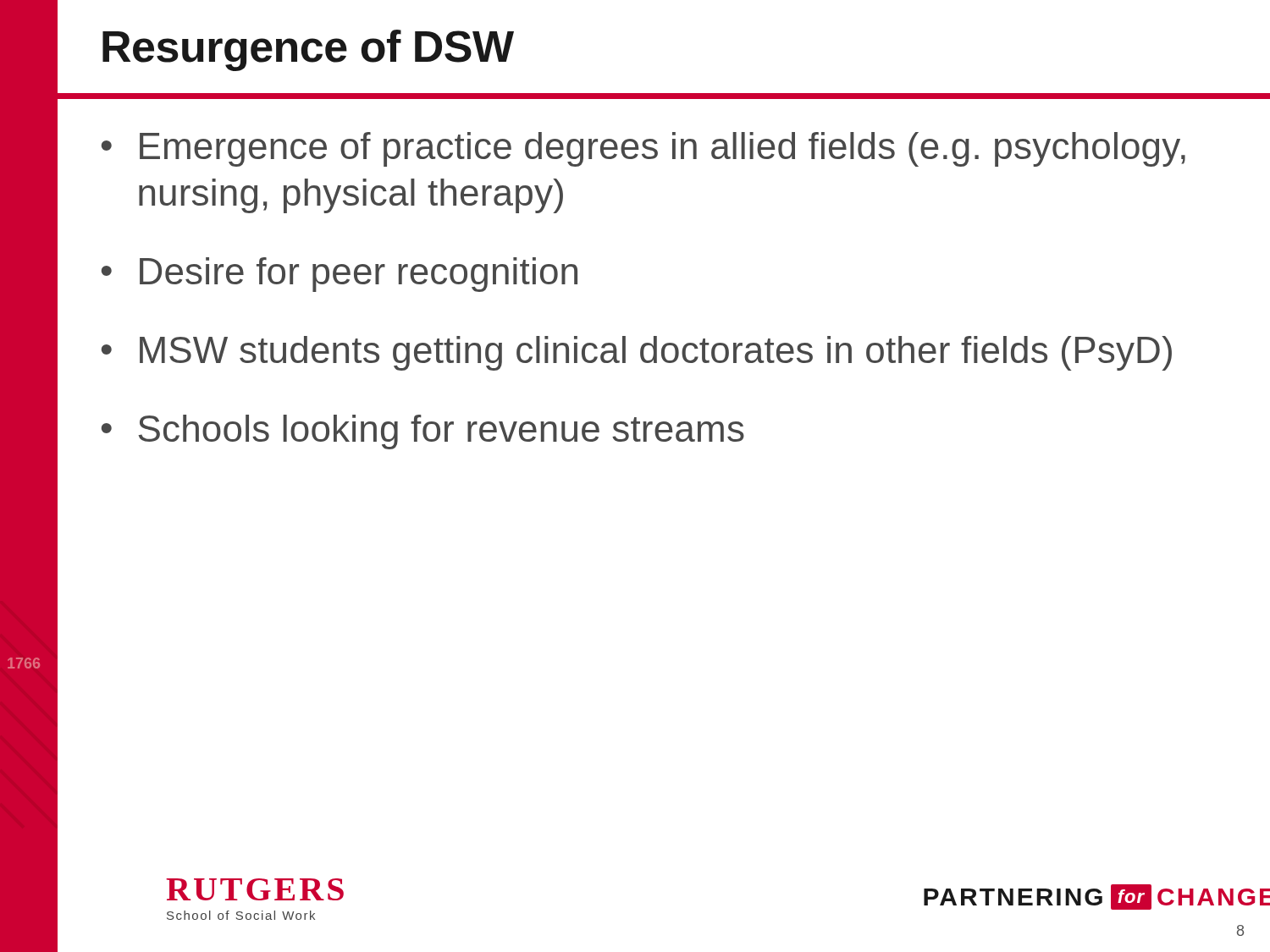The image size is (1270, 952).
Task: Navigate to the region starting "Resurgence of DSW"
Action: tap(285, 47)
